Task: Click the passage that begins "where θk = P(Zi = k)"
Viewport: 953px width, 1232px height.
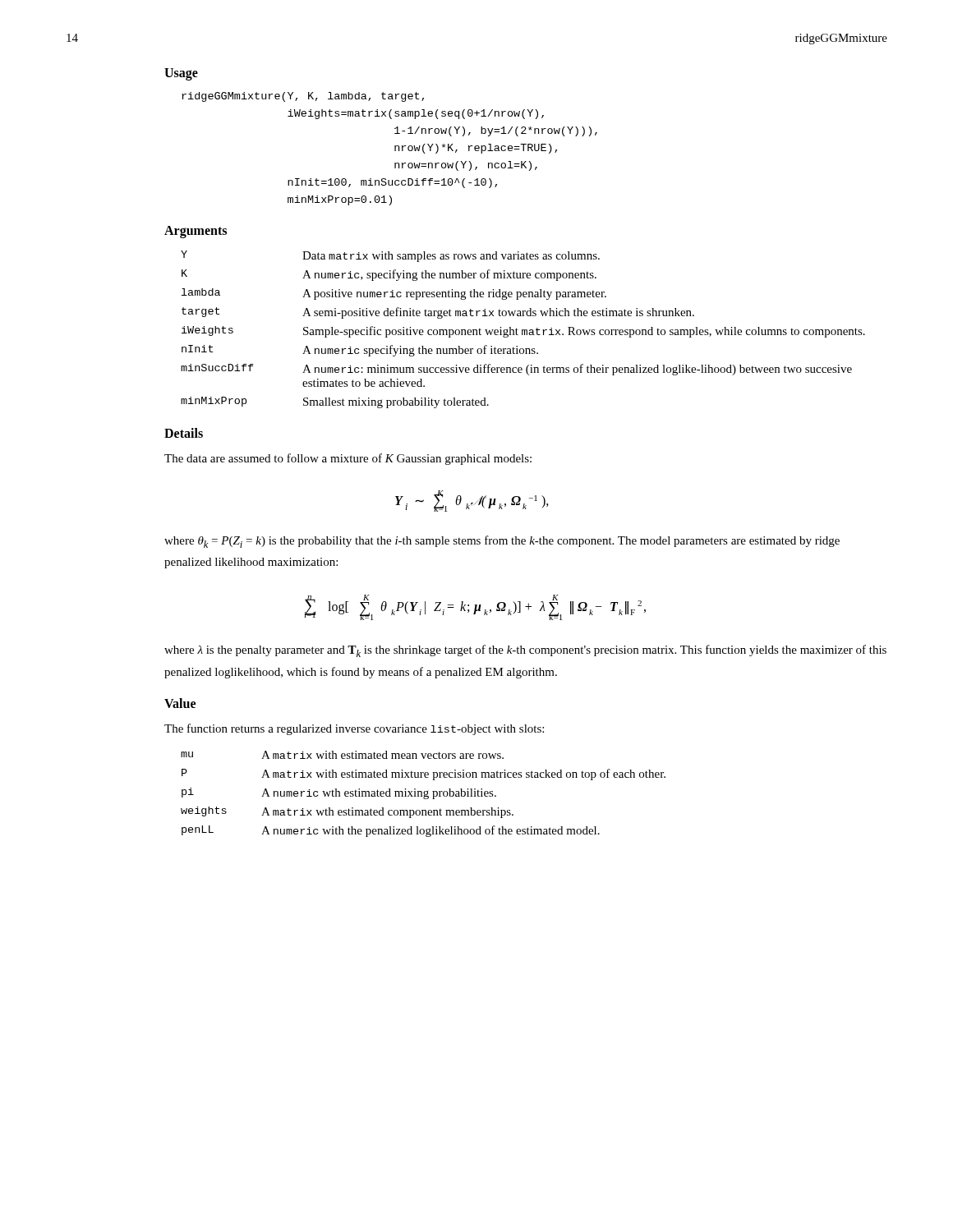Action: 526,552
